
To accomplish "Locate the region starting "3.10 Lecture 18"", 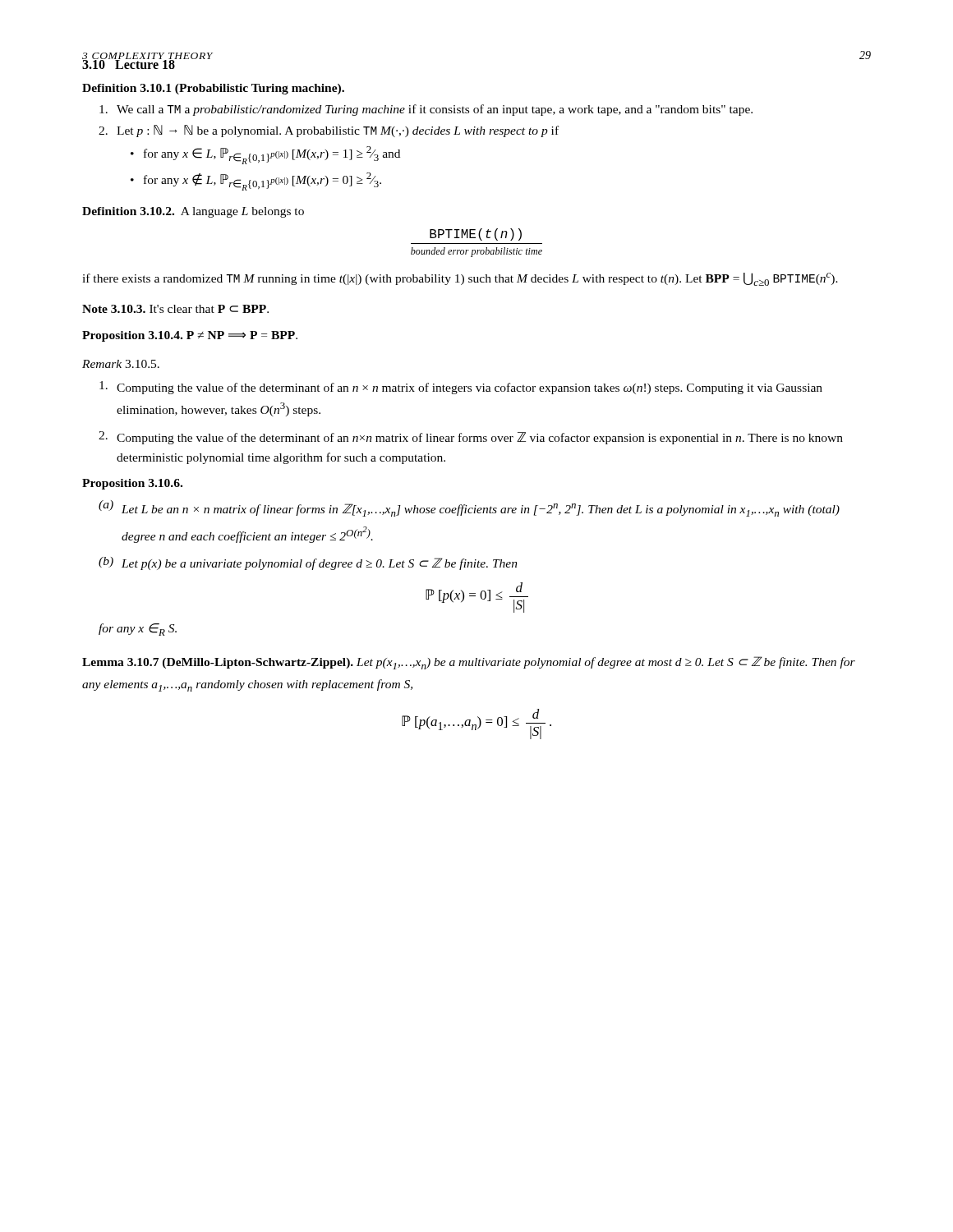I will click(143, 63).
